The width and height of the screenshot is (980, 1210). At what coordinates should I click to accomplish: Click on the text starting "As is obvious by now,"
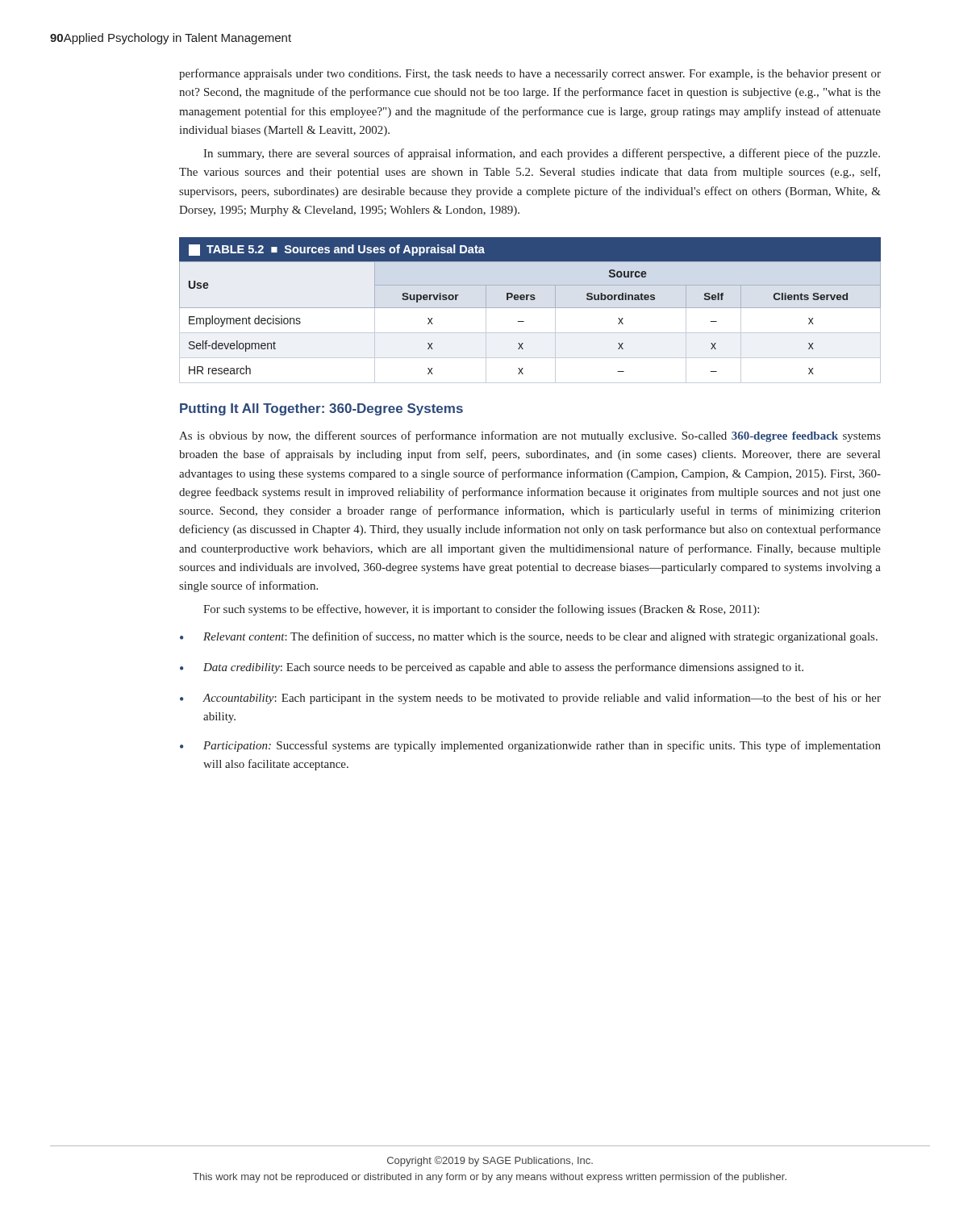pos(530,523)
